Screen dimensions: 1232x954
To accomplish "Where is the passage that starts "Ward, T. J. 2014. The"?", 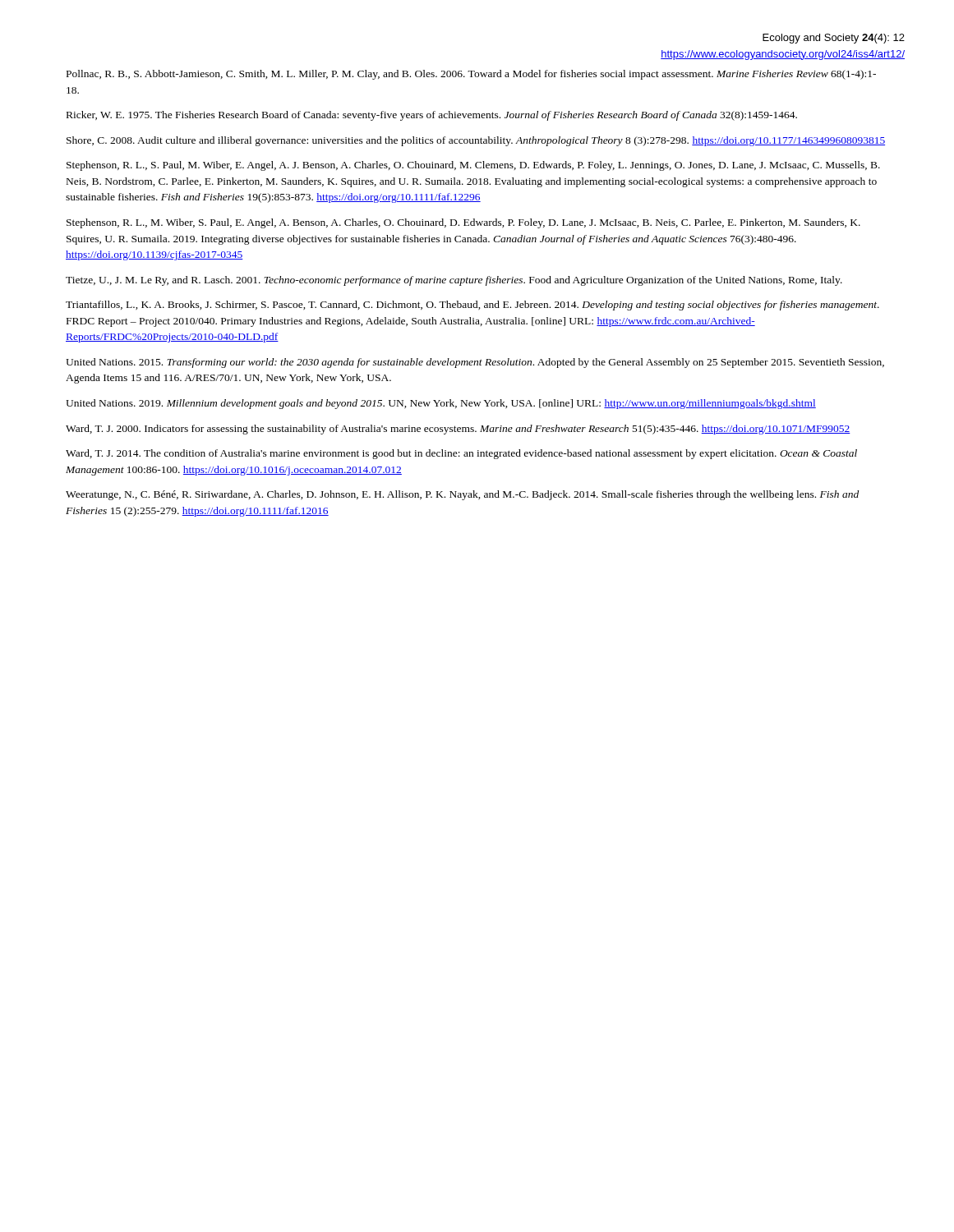I will [x=462, y=461].
